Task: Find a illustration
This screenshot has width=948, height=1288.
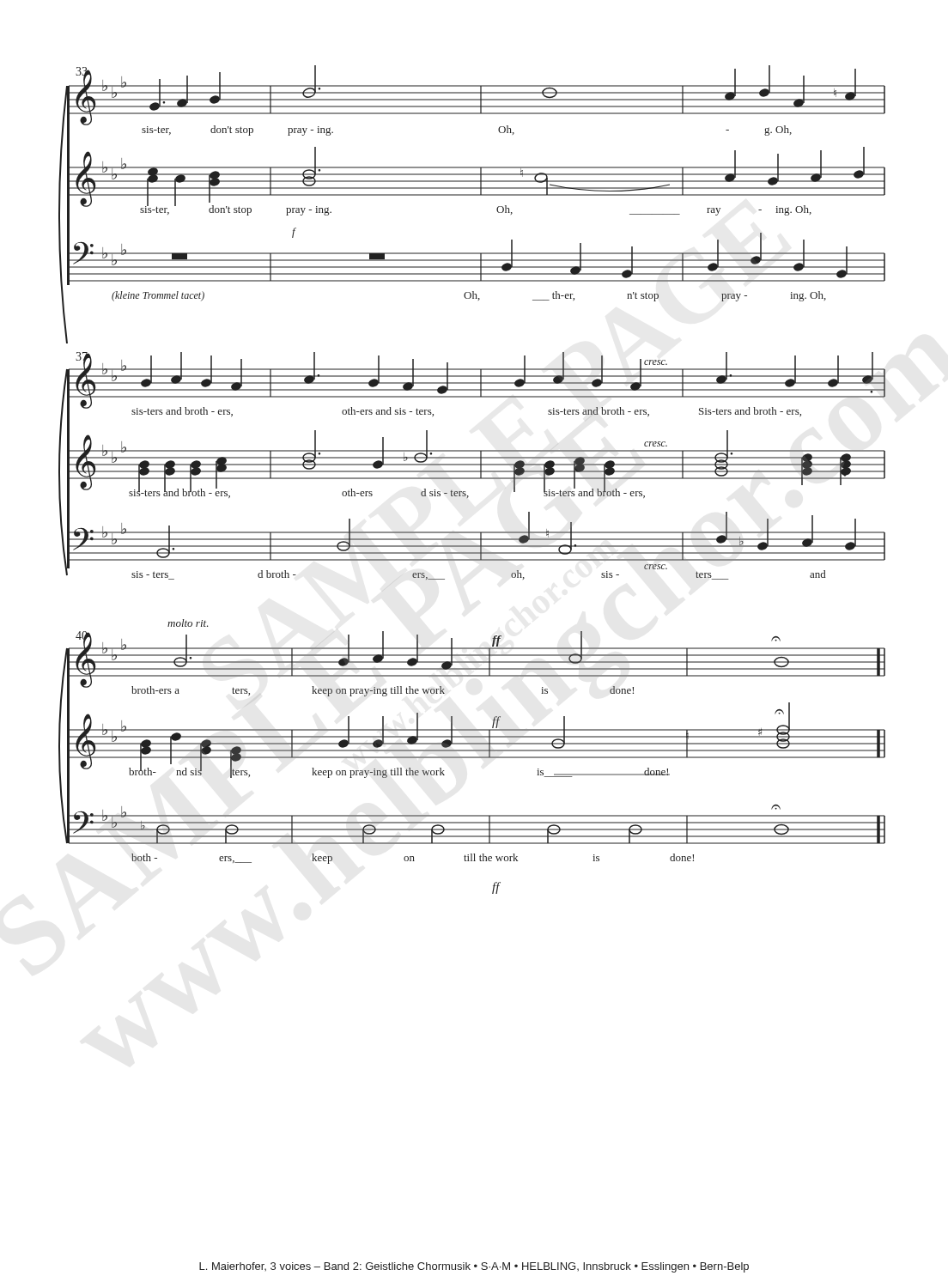Action: 474,627
